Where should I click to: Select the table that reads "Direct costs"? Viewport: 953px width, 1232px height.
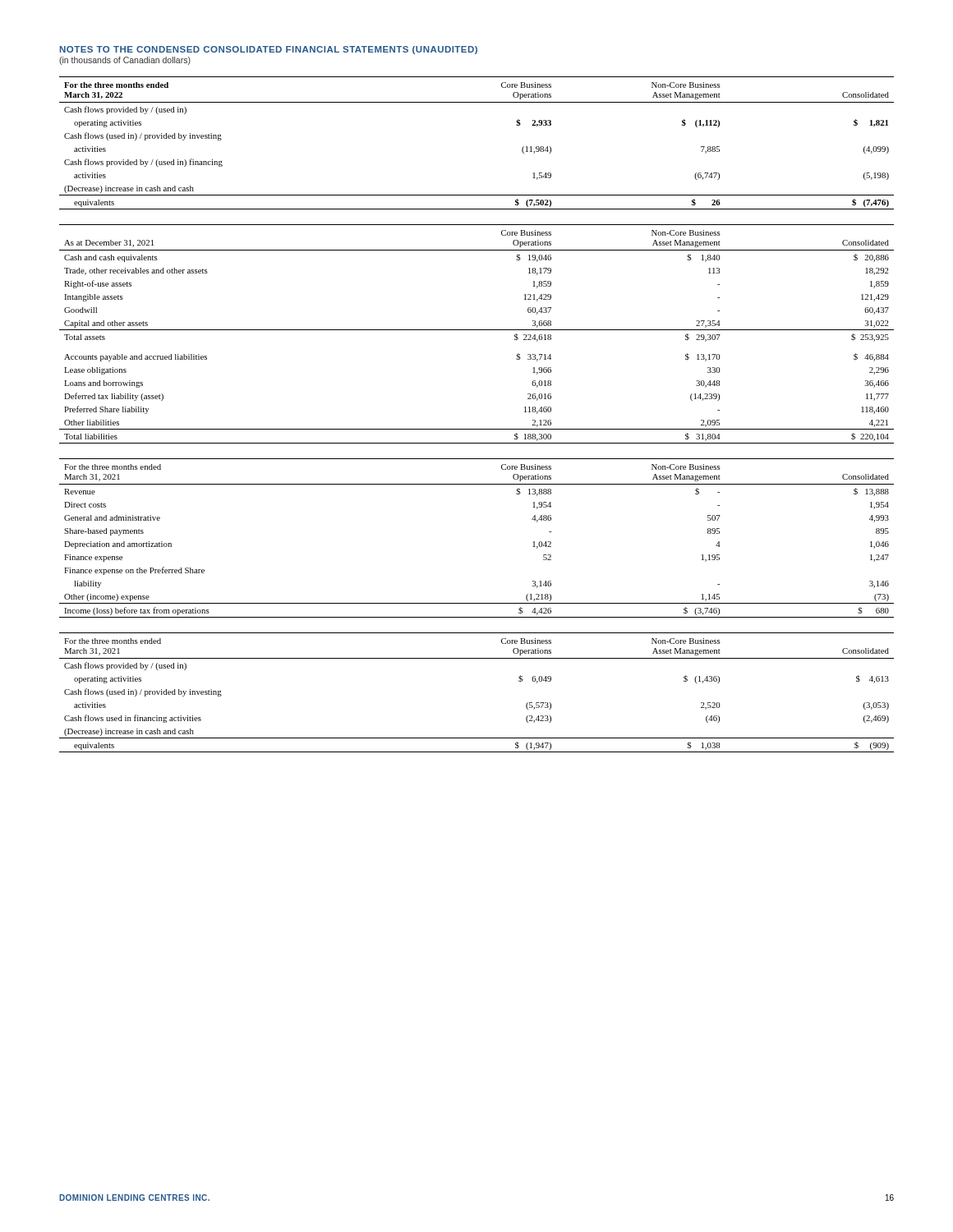(476, 538)
